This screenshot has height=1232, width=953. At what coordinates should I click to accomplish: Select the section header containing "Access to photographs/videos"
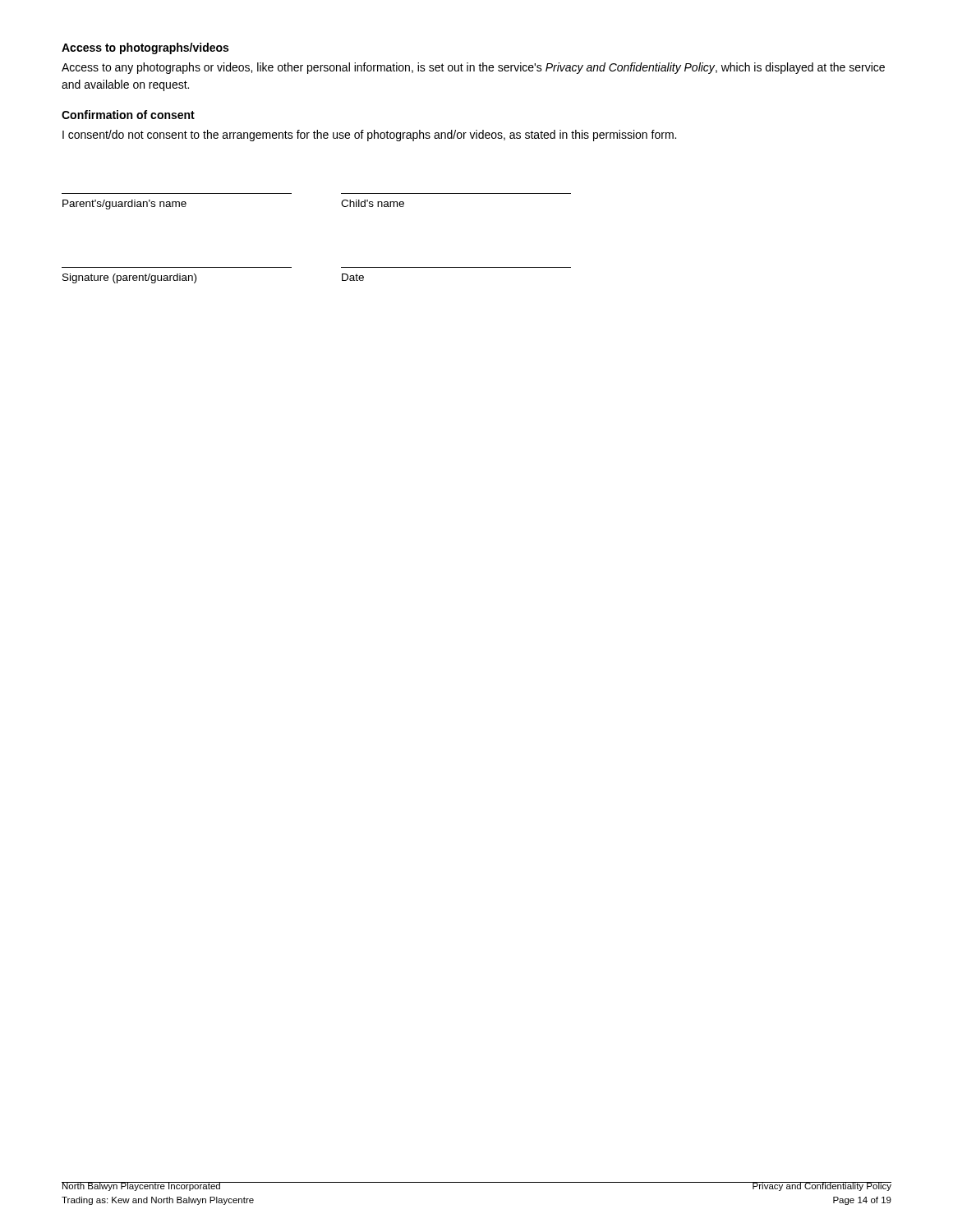coord(145,48)
